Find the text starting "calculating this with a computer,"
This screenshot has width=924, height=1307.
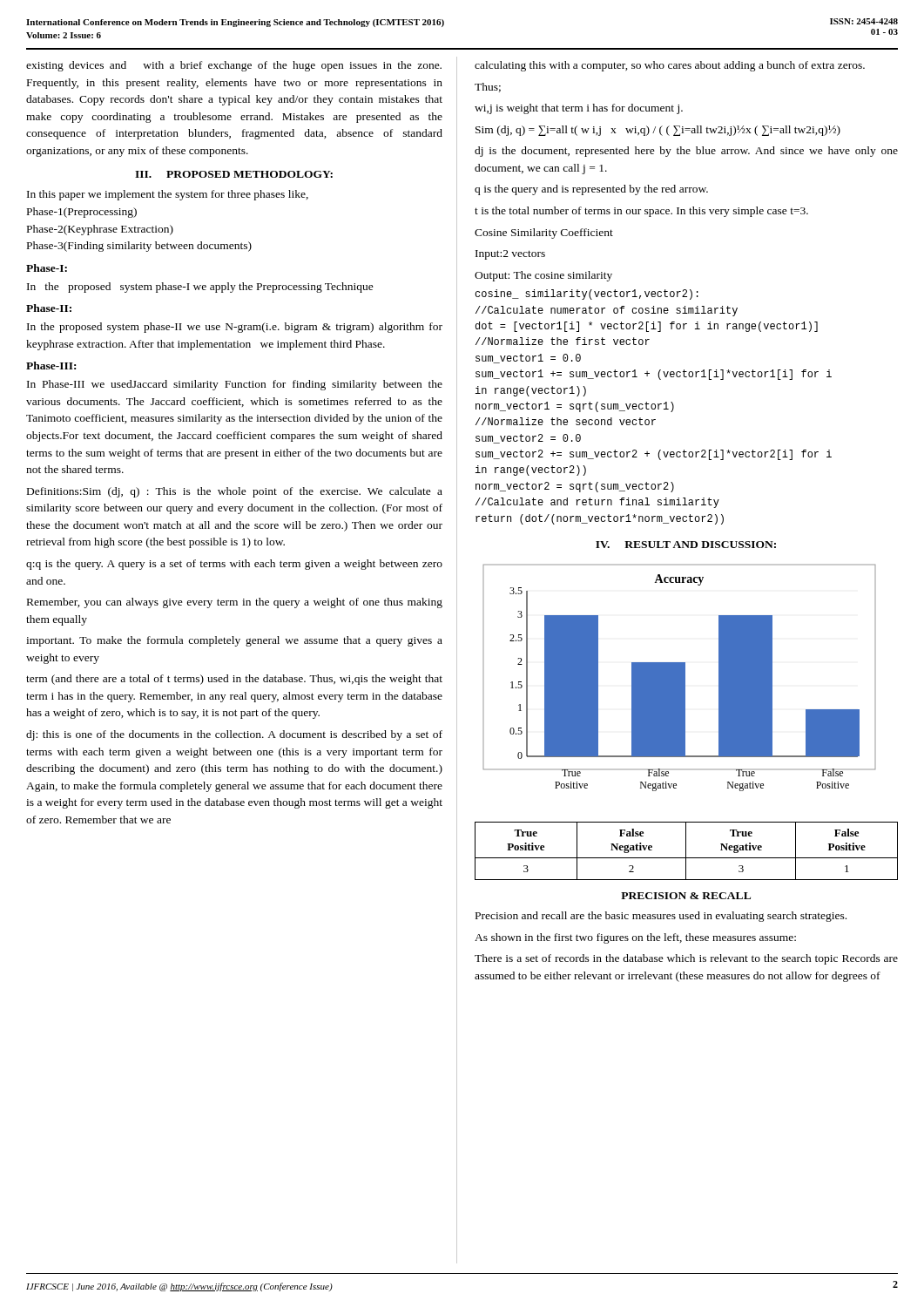tap(686, 292)
